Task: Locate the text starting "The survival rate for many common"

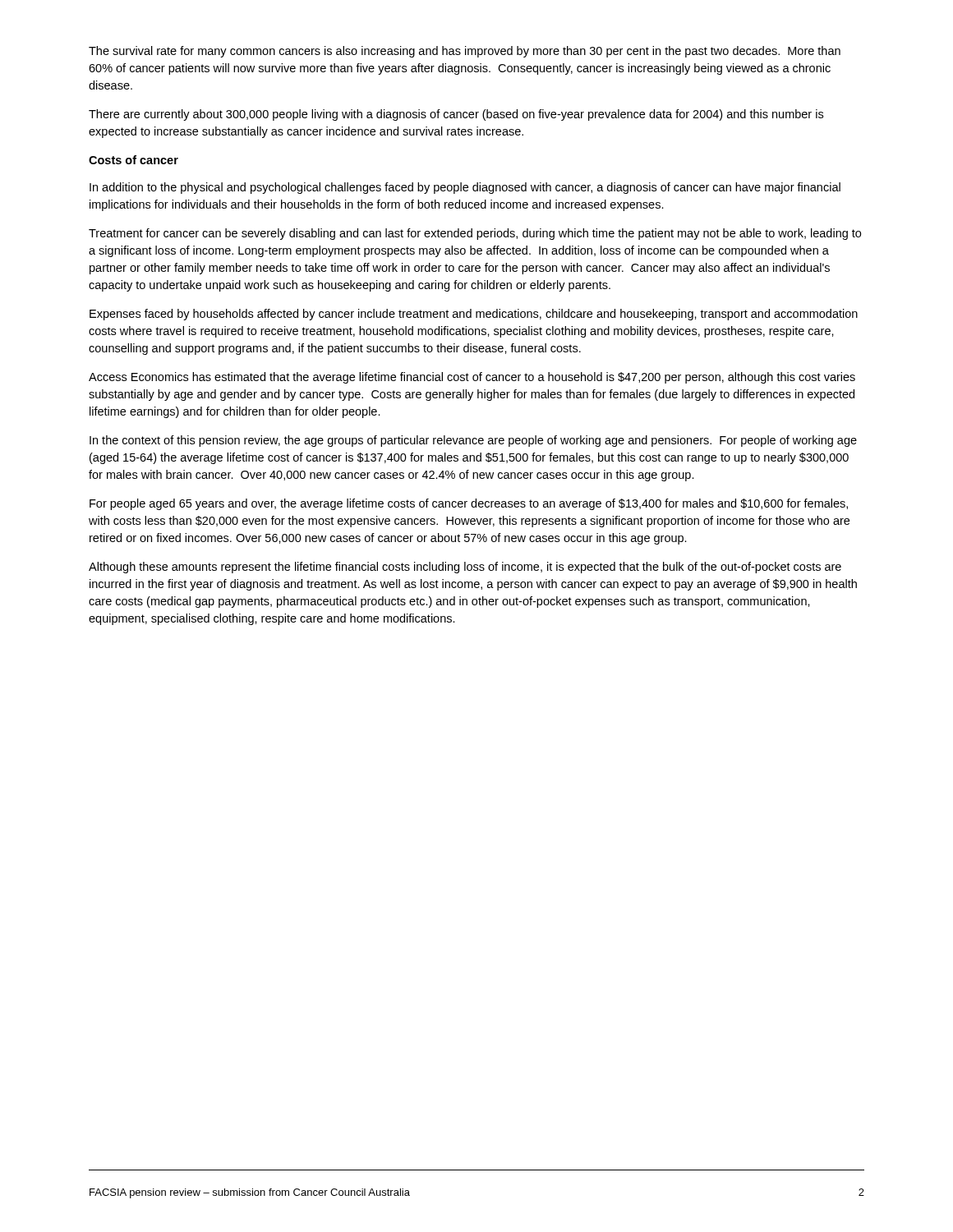Action: tap(465, 68)
